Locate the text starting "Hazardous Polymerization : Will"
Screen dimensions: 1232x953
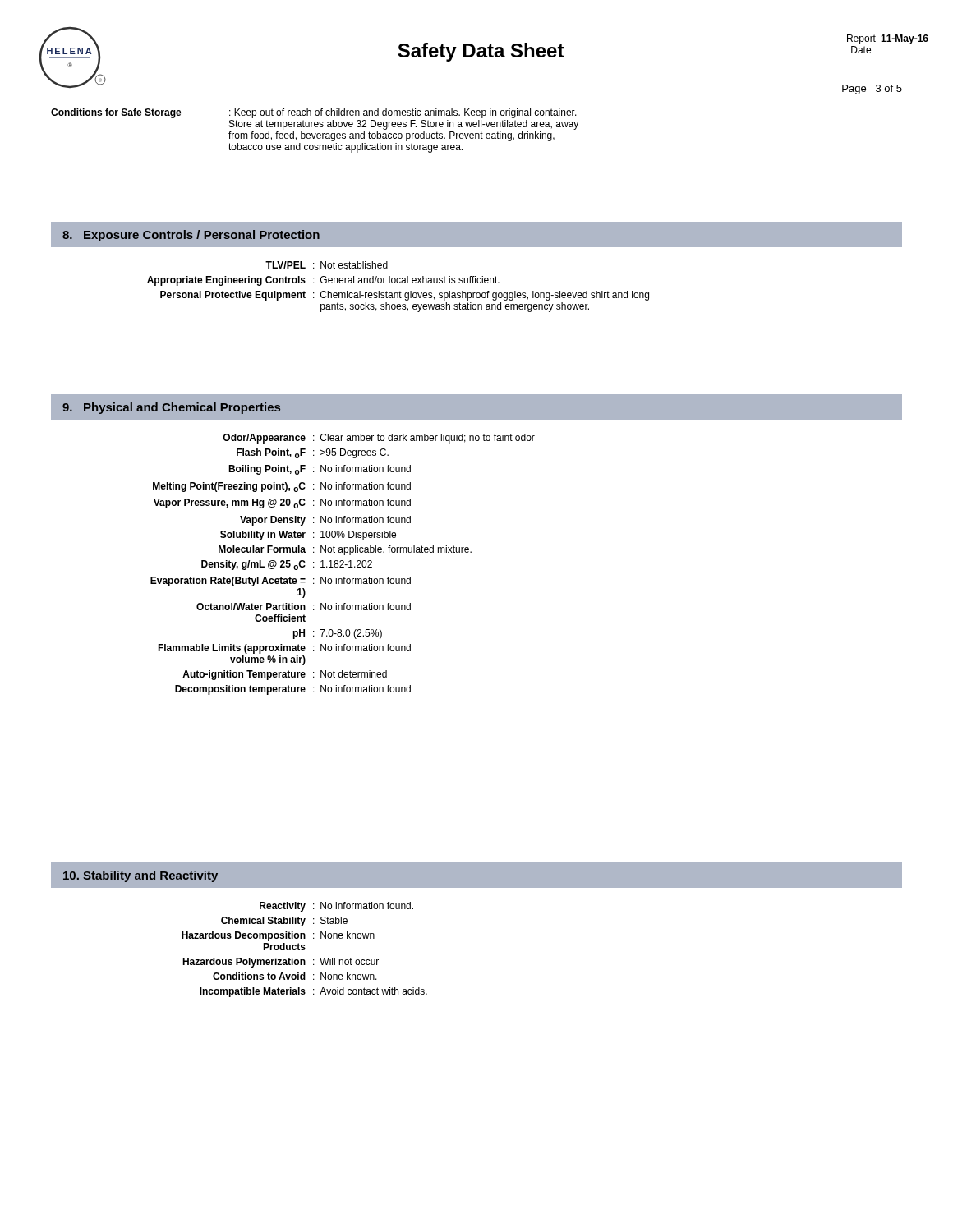[281, 963]
